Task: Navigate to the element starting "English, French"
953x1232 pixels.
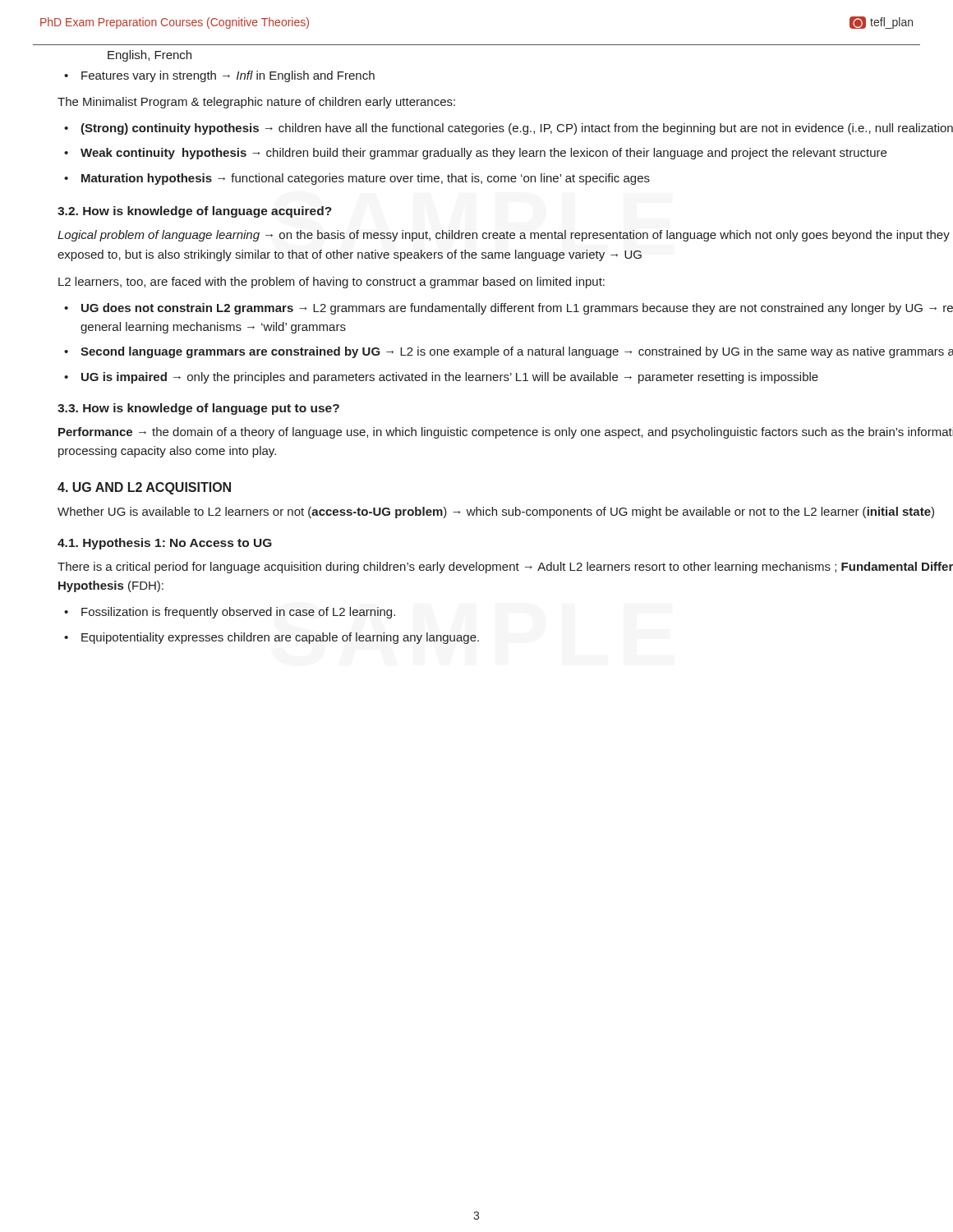Action: click(x=150, y=55)
